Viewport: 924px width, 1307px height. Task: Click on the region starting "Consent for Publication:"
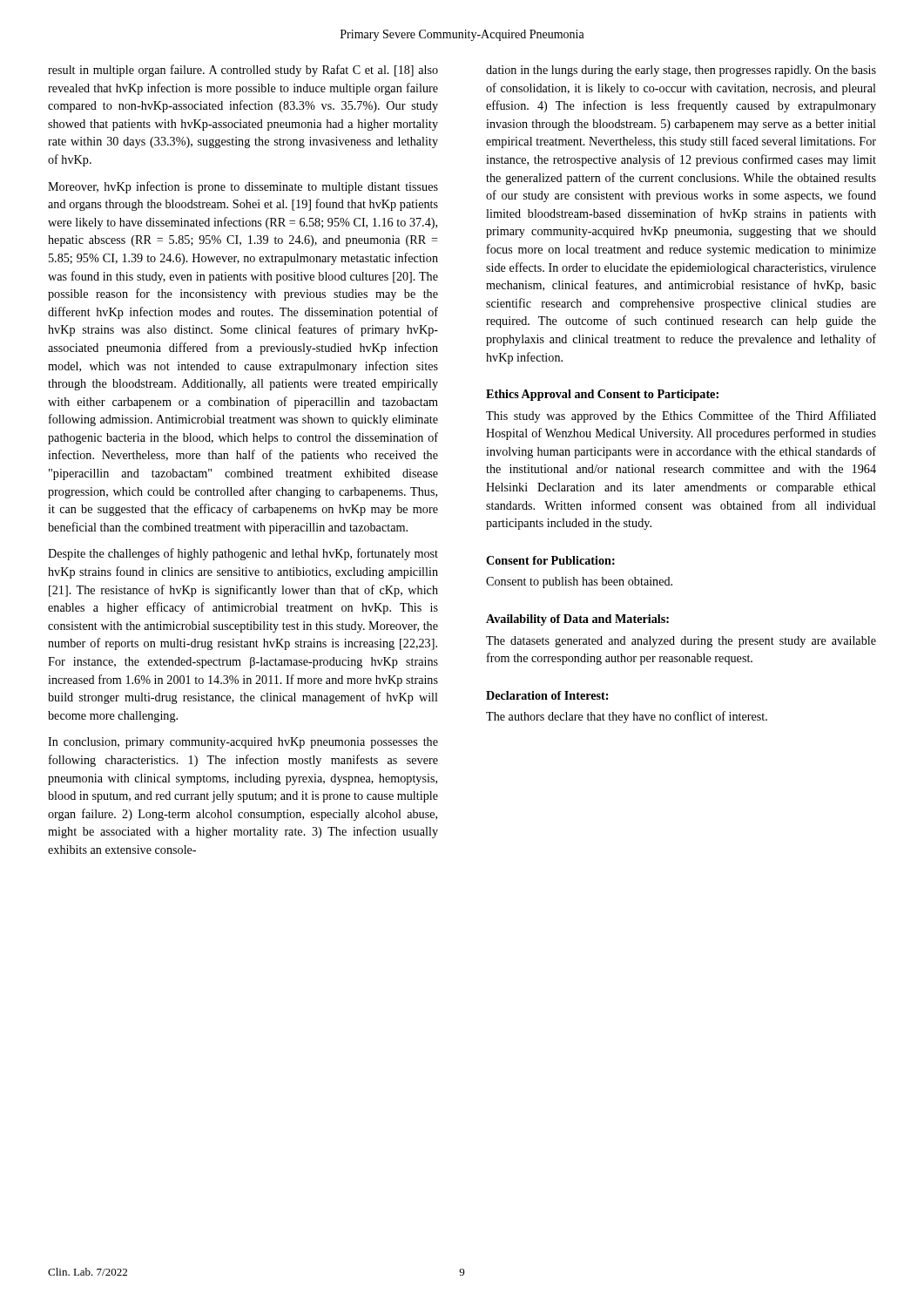[551, 560]
